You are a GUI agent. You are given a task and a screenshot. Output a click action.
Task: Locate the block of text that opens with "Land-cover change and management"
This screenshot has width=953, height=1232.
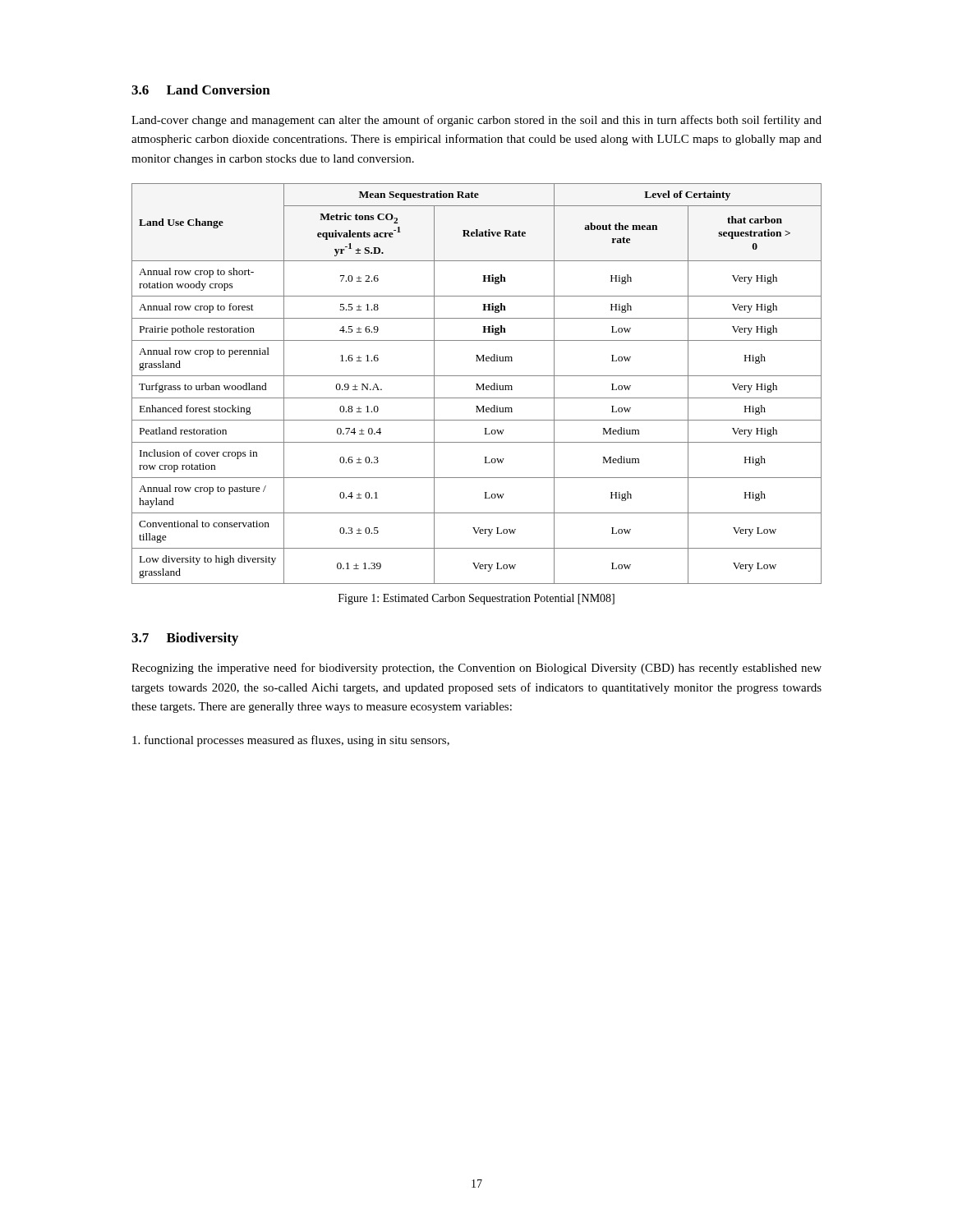[x=476, y=140]
